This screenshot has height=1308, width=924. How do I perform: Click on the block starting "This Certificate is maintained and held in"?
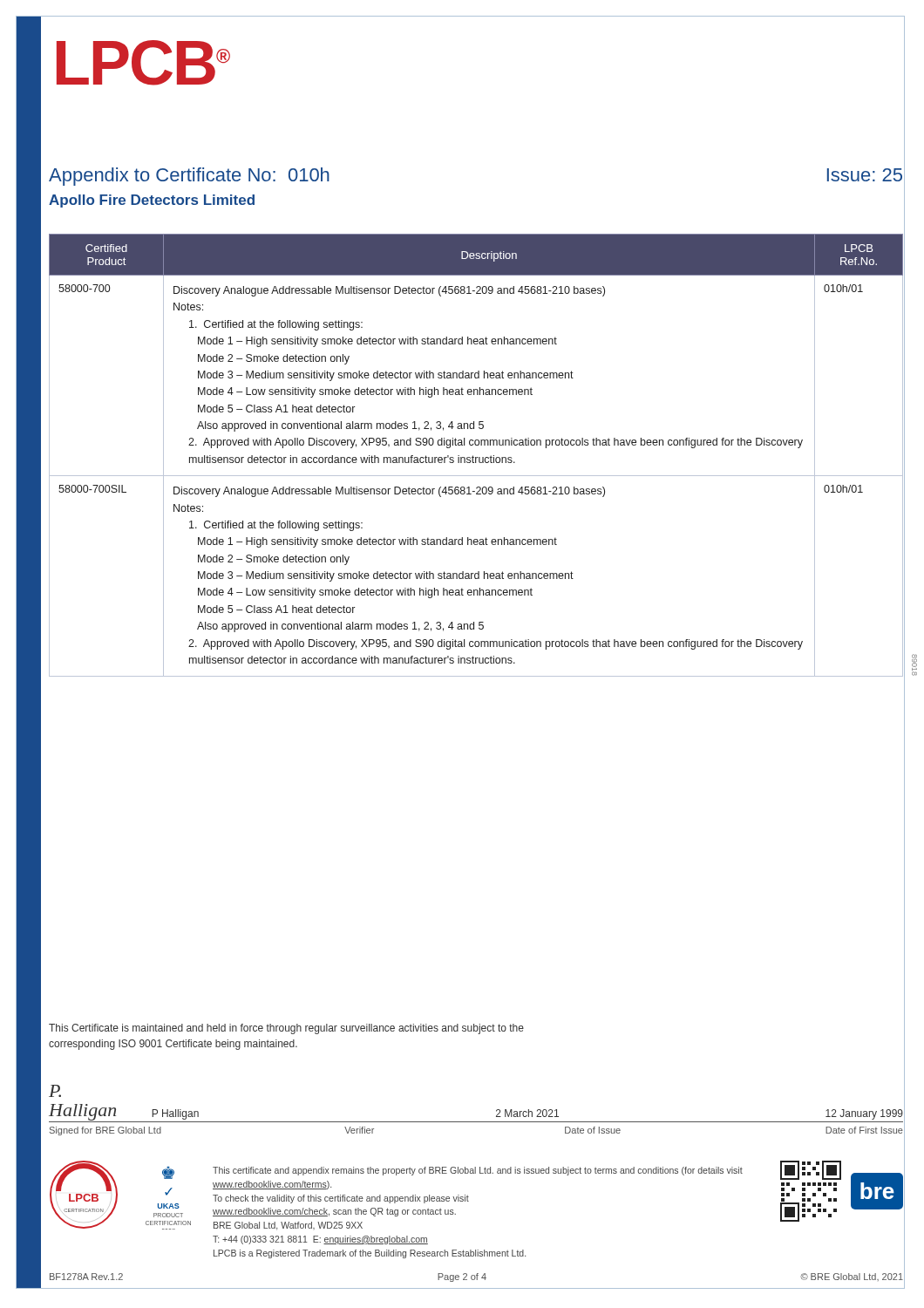point(286,1036)
